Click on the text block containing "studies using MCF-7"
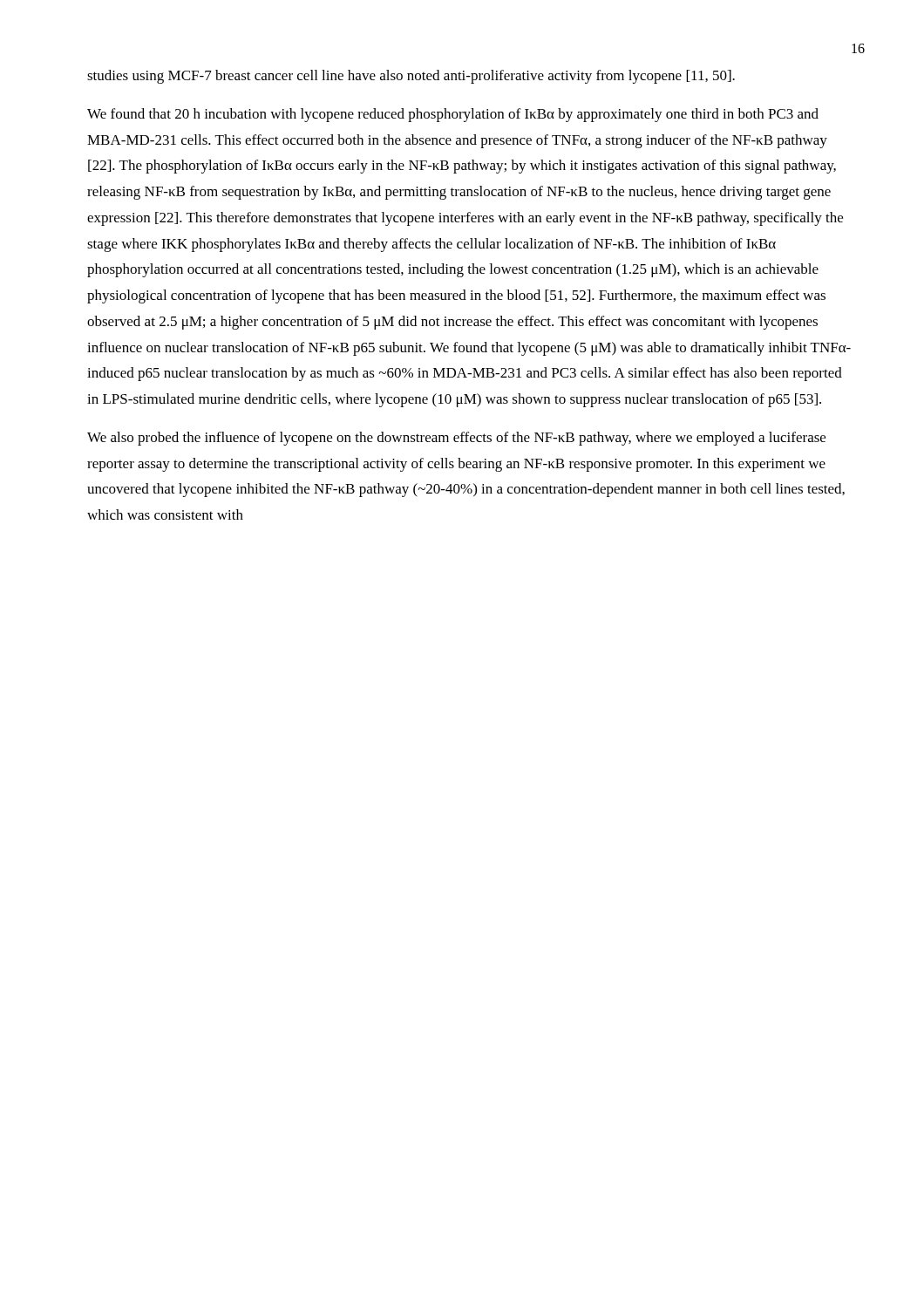Viewport: 924px width, 1308px height. click(411, 75)
